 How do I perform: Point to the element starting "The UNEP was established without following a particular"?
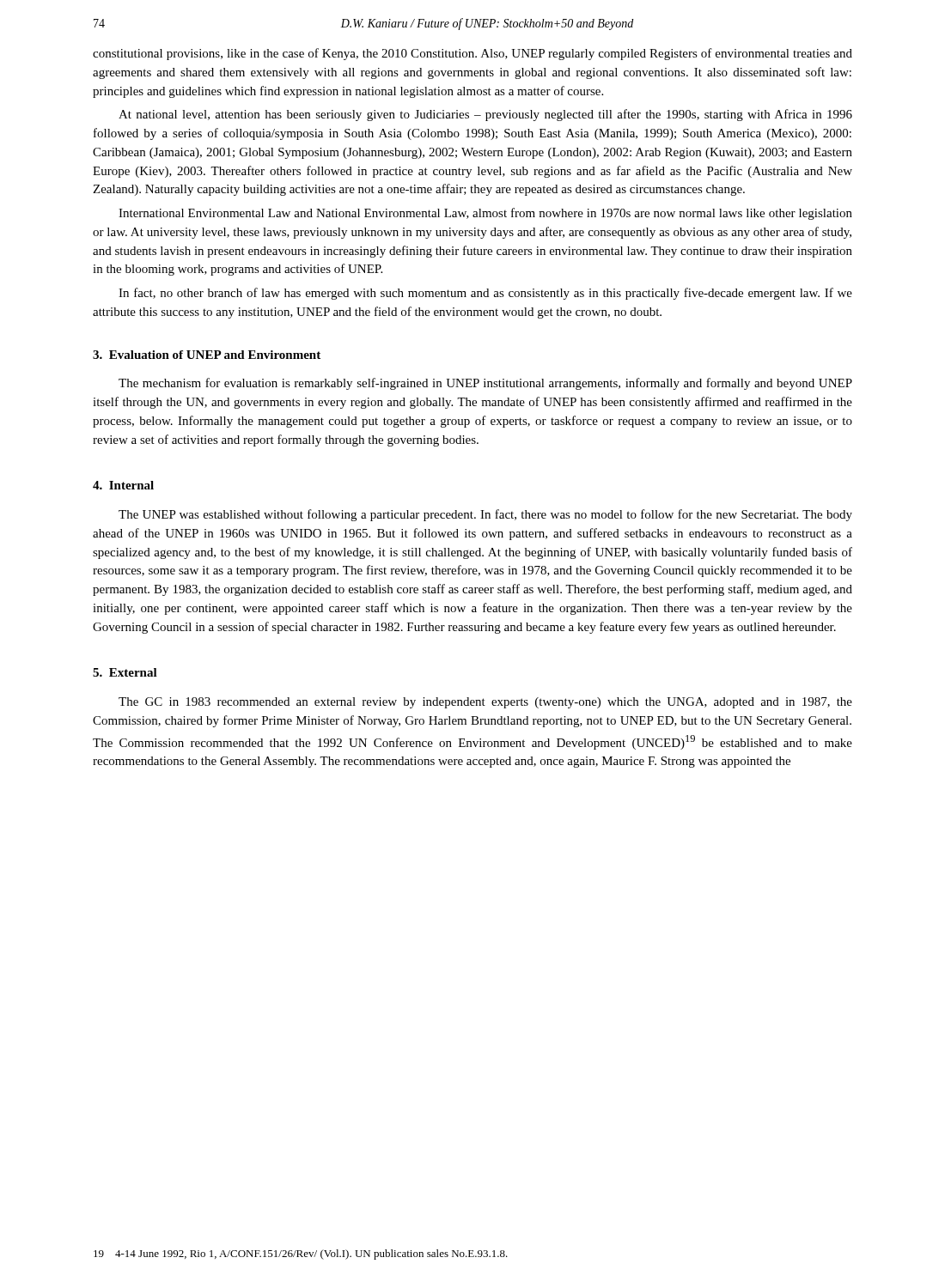pyautogui.click(x=472, y=571)
